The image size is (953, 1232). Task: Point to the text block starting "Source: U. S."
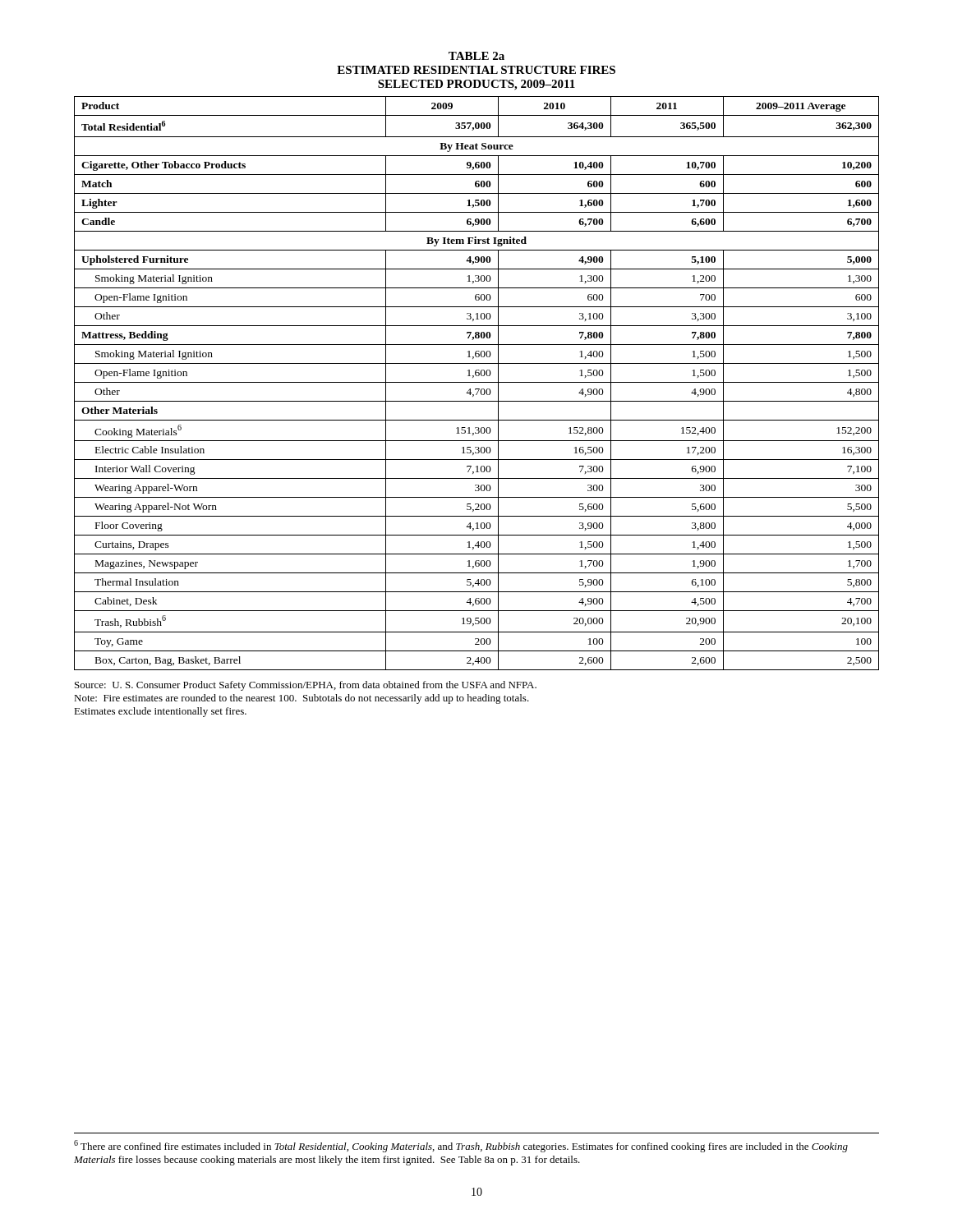tap(305, 697)
